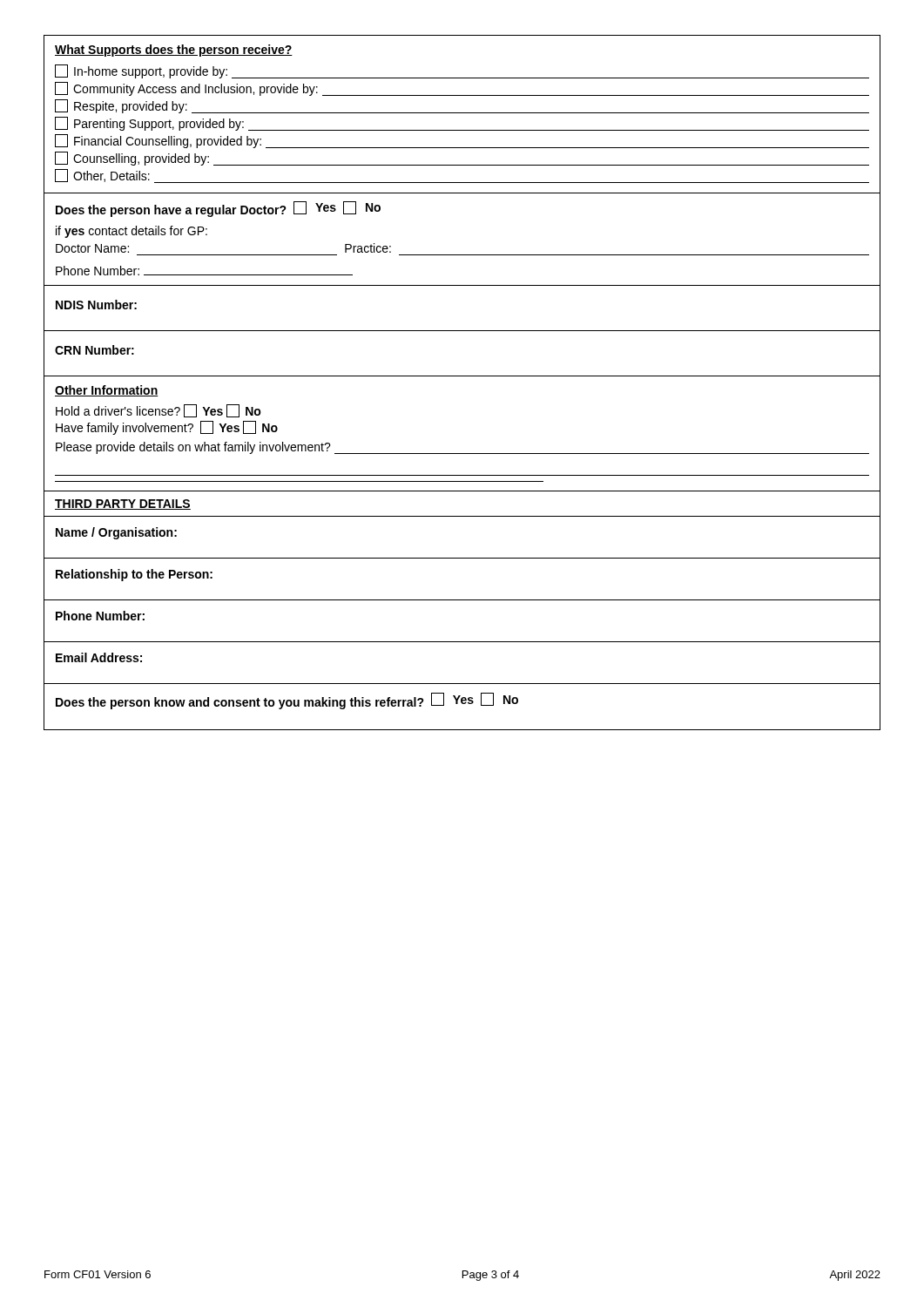924x1307 pixels.
Task: Select the element starting "Does the person know and"
Action: [287, 700]
